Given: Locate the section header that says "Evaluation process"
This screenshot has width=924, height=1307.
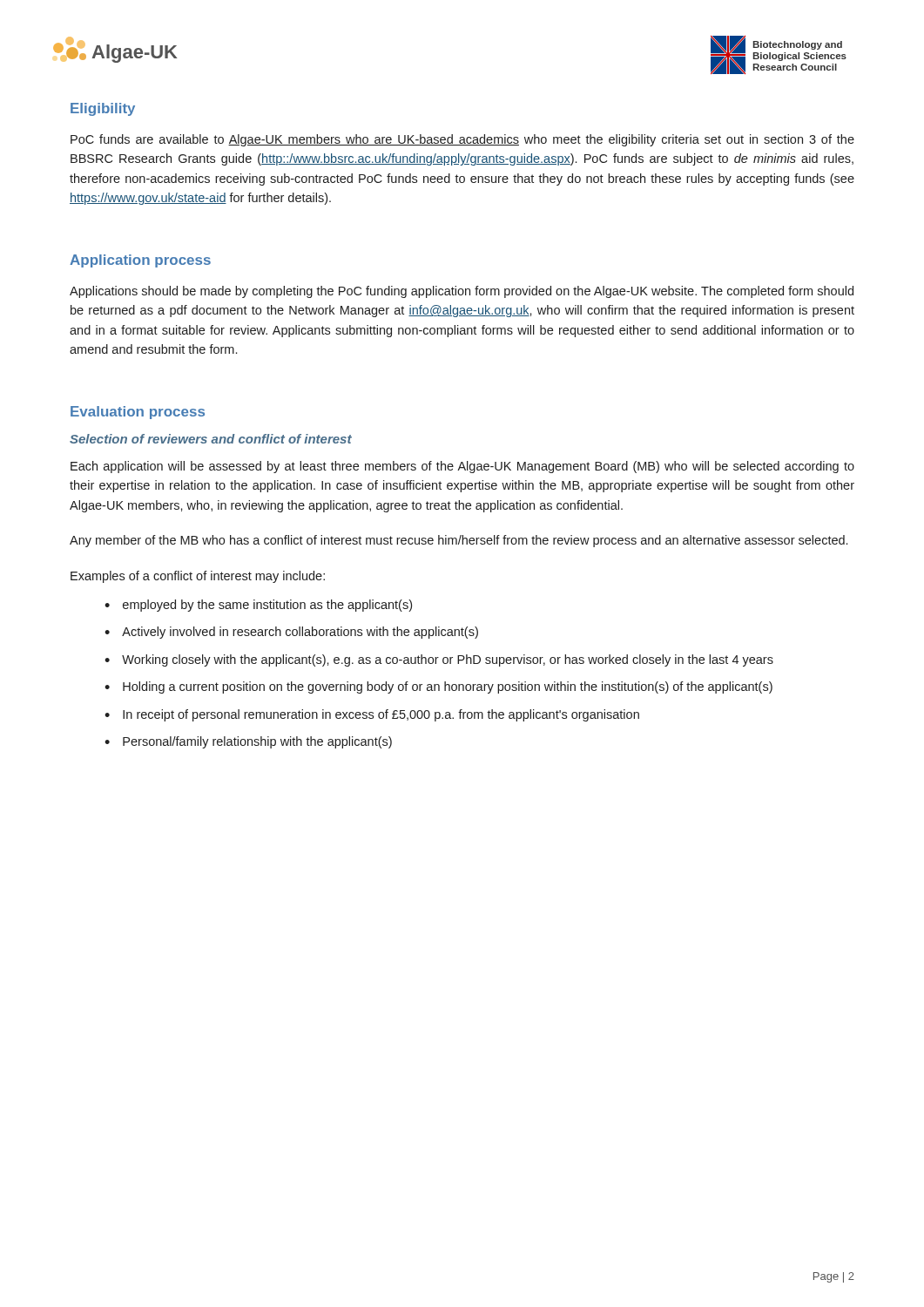Looking at the screenshot, I should [138, 412].
